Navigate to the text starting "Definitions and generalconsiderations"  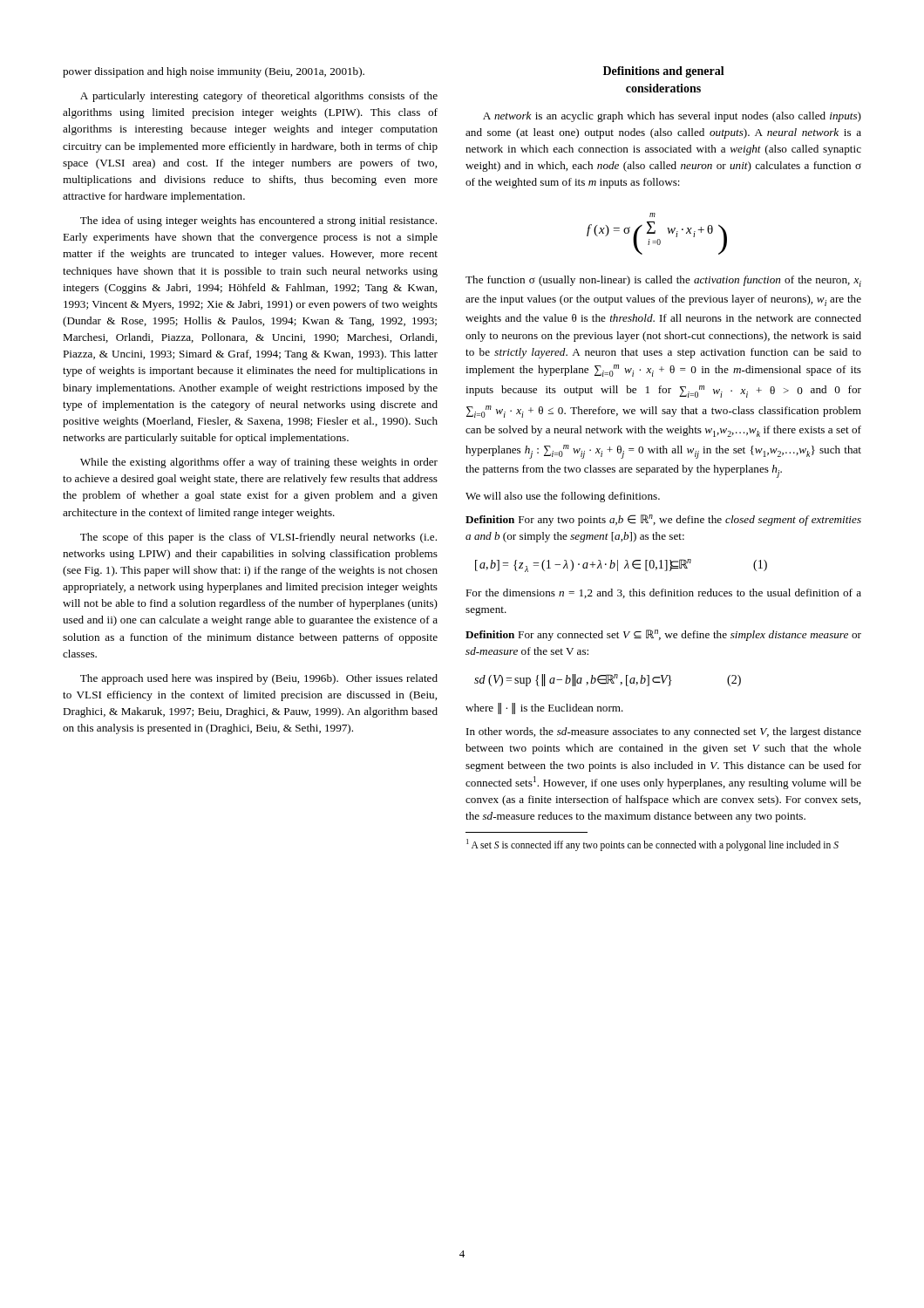point(663,81)
